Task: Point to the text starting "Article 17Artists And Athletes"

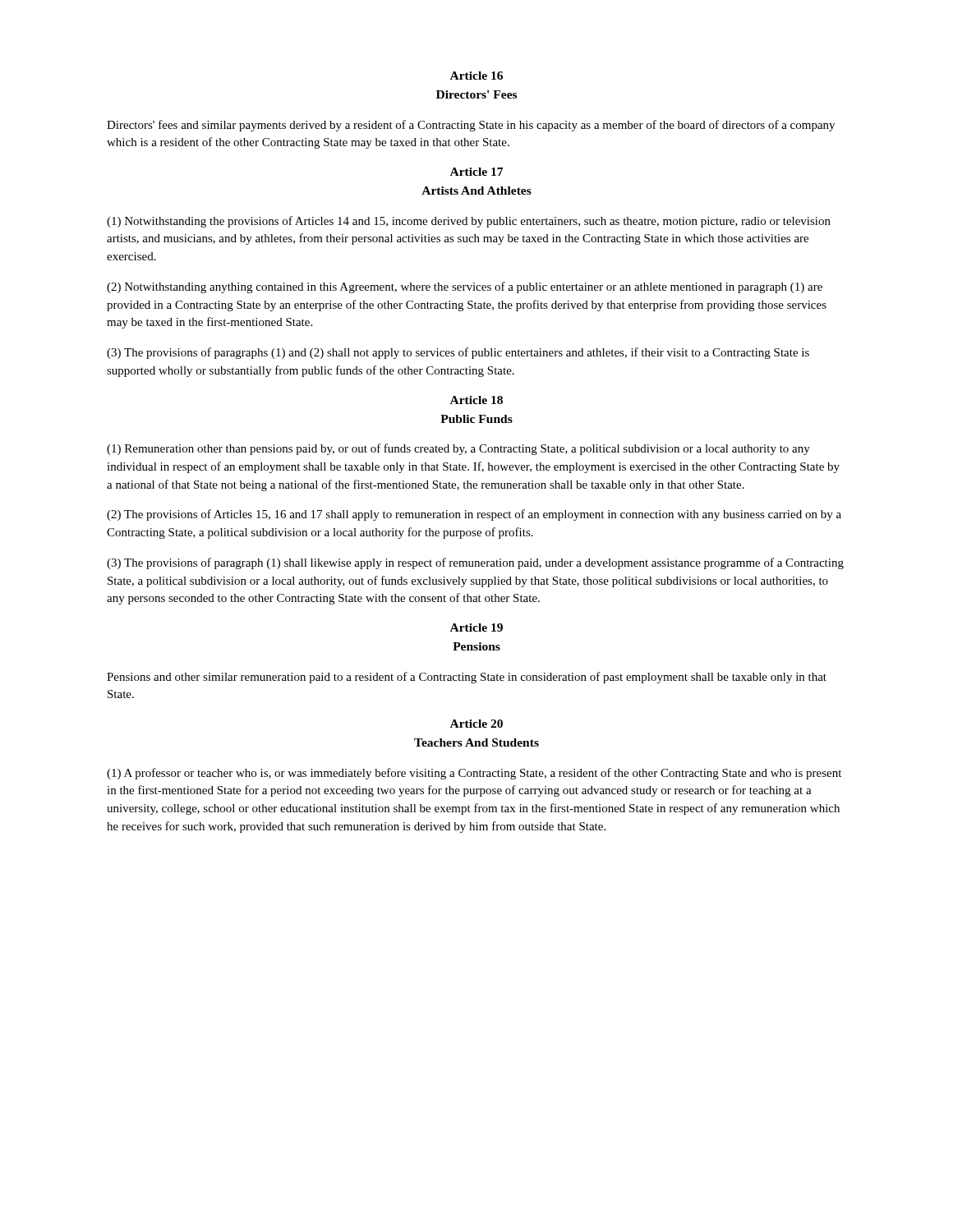Action: point(476,181)
